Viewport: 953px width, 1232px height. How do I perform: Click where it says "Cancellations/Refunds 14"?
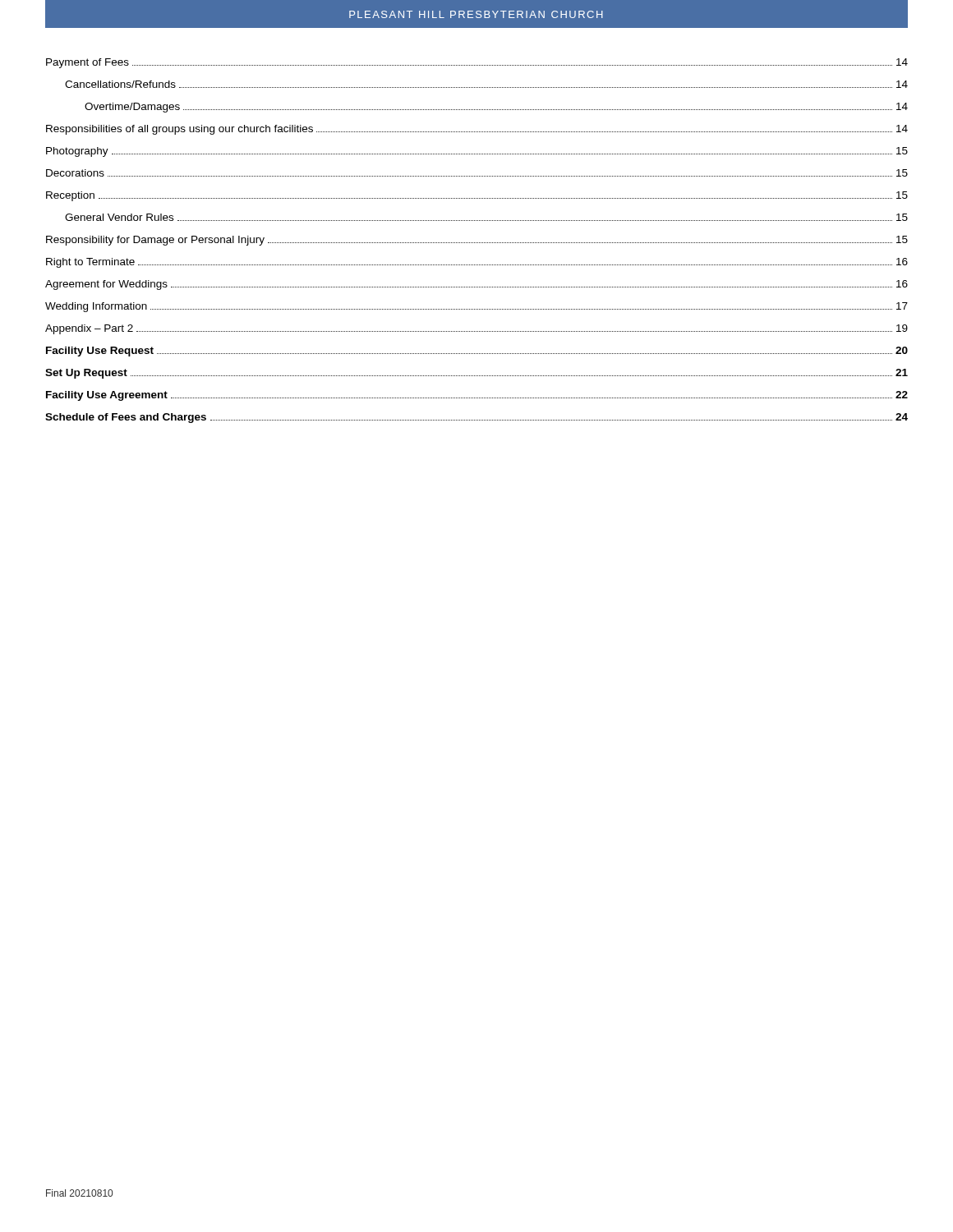click(x=486, y=85)
